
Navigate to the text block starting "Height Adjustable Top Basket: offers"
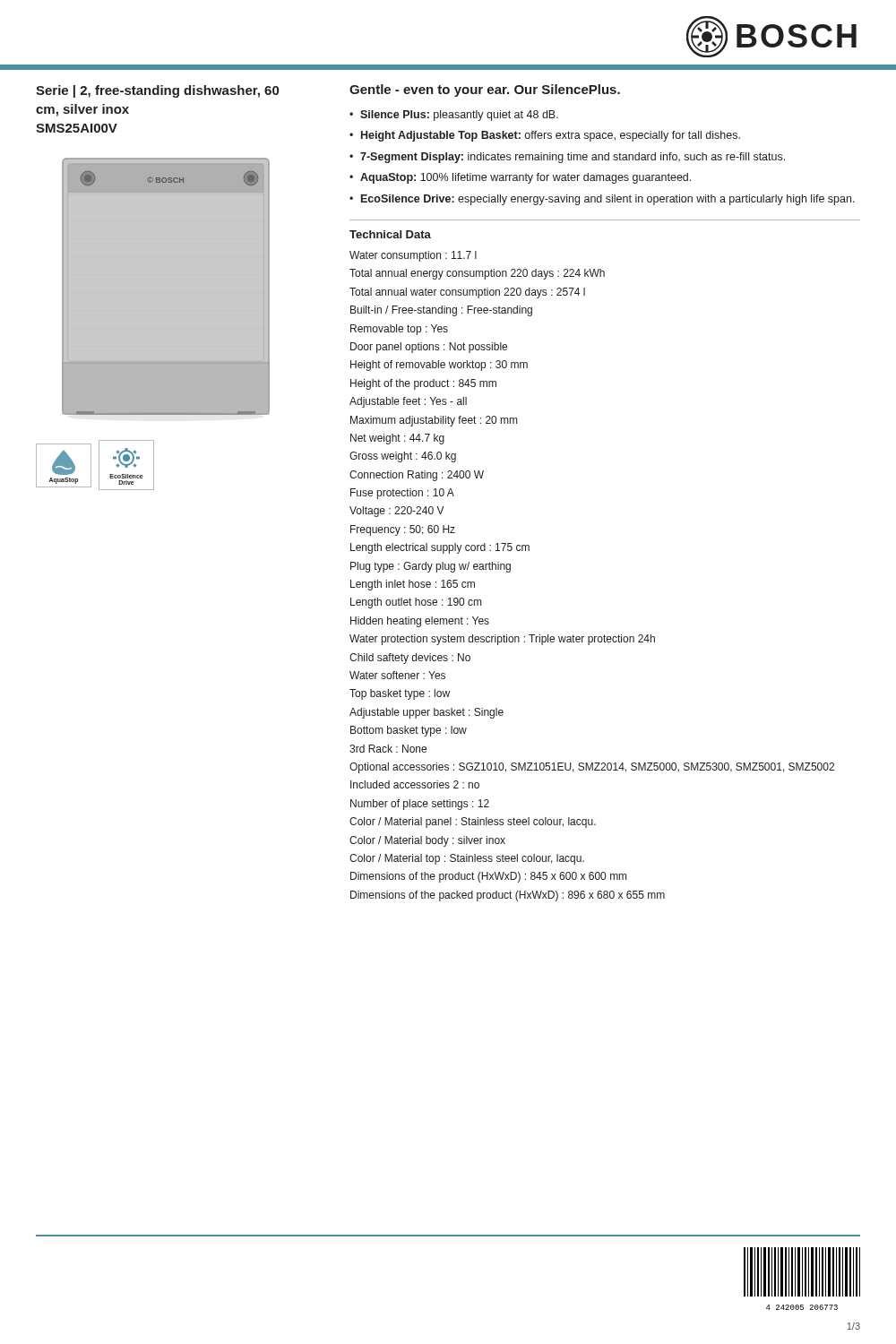(x=551, y=135)
